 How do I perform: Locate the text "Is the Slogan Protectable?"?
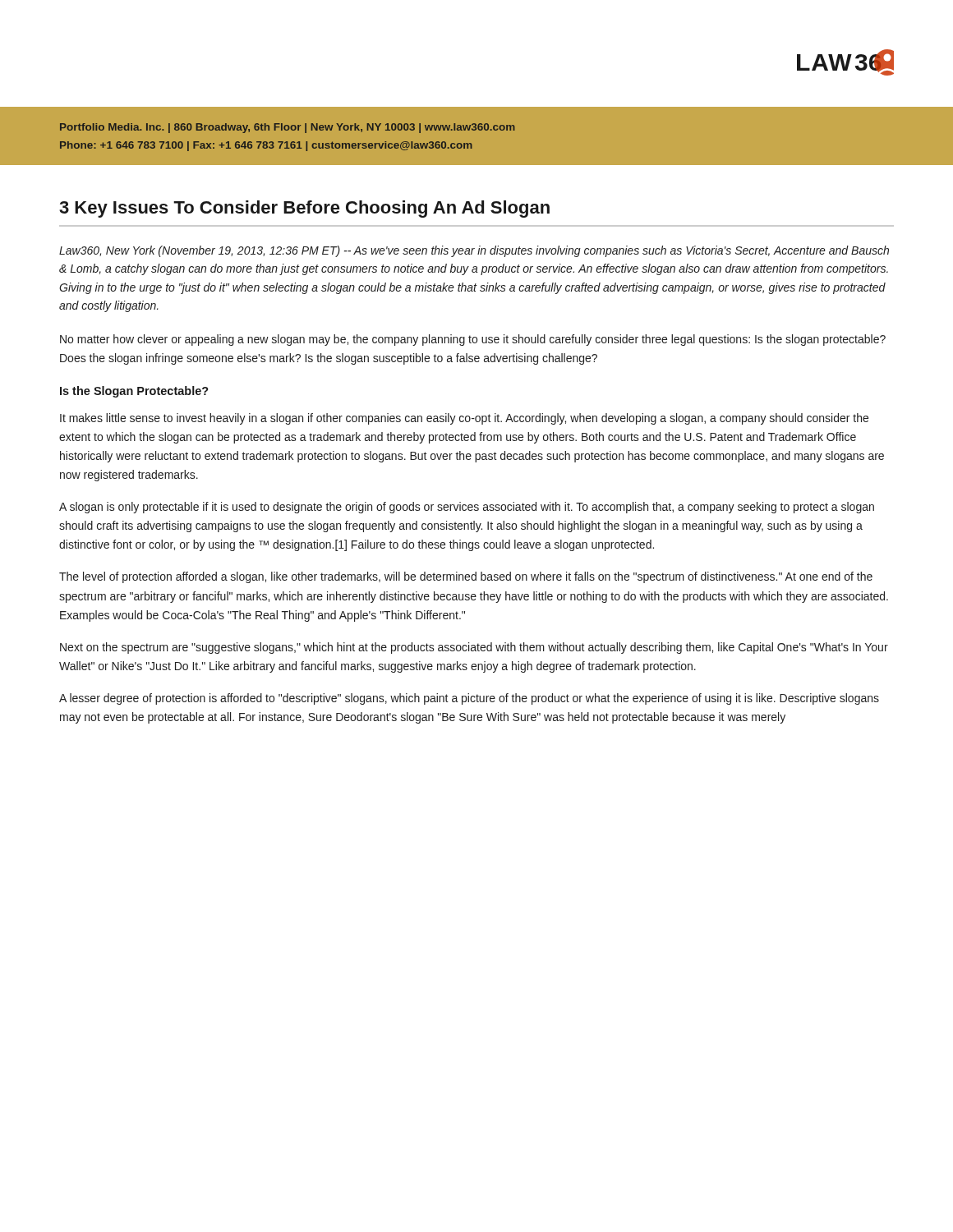(x=134, y=392)
